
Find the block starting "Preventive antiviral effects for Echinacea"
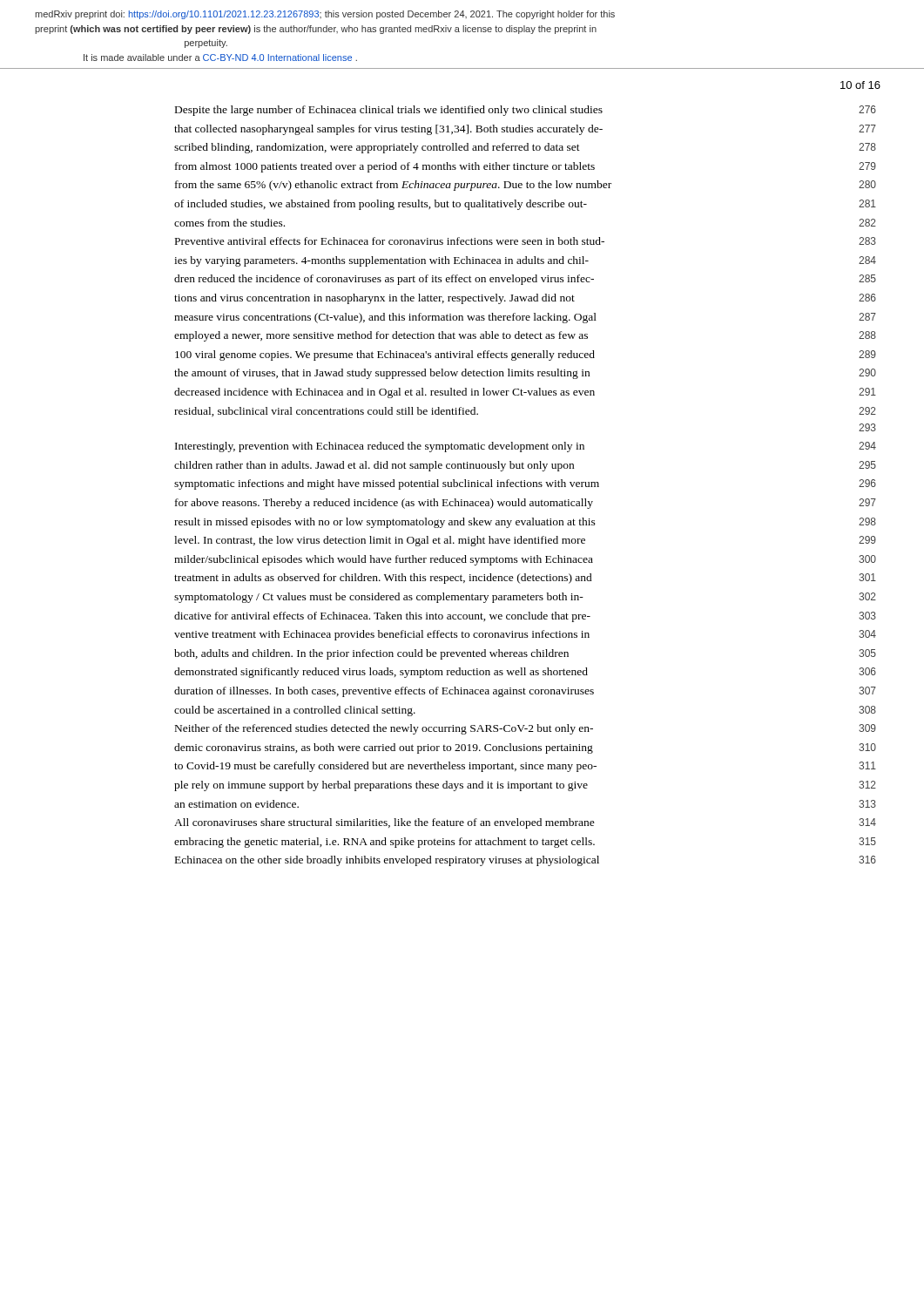[525, 334]
